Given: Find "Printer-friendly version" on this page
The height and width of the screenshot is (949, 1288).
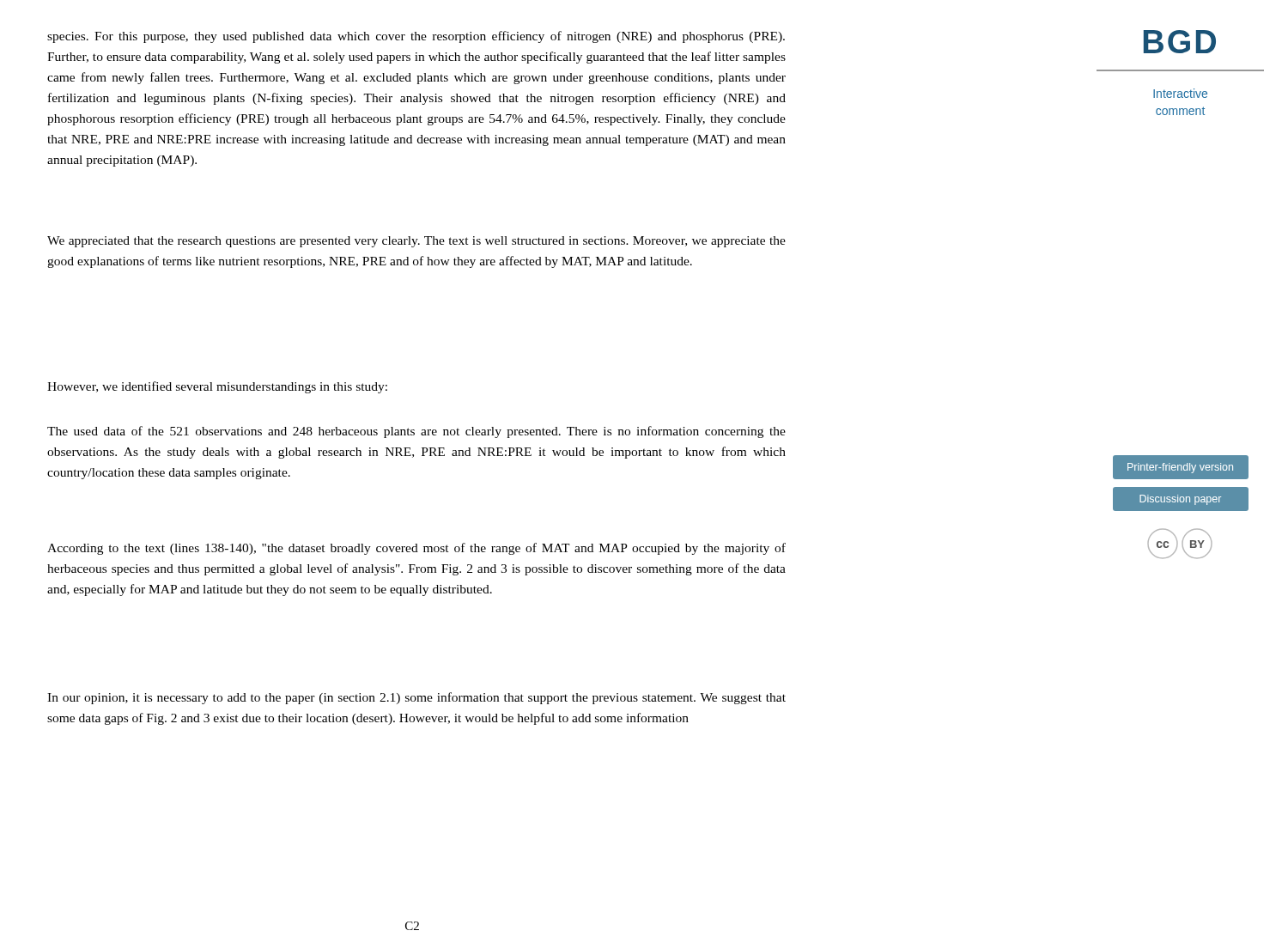Looking at the screenshot, I should pos(1180,467).
